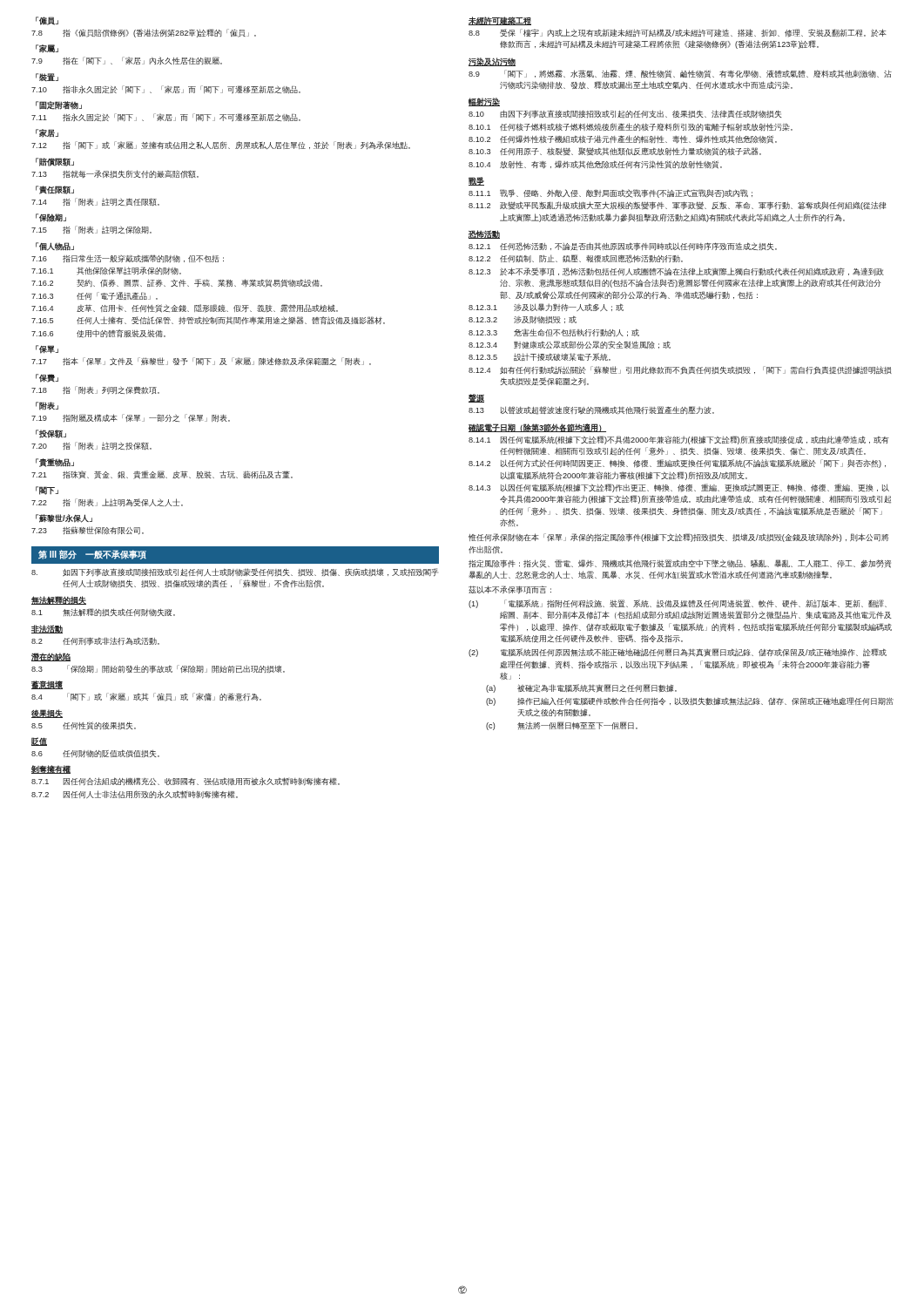
Task: Where does it say "15 指「附表」註明之保險期。"?
Action: tap(91, 230)
